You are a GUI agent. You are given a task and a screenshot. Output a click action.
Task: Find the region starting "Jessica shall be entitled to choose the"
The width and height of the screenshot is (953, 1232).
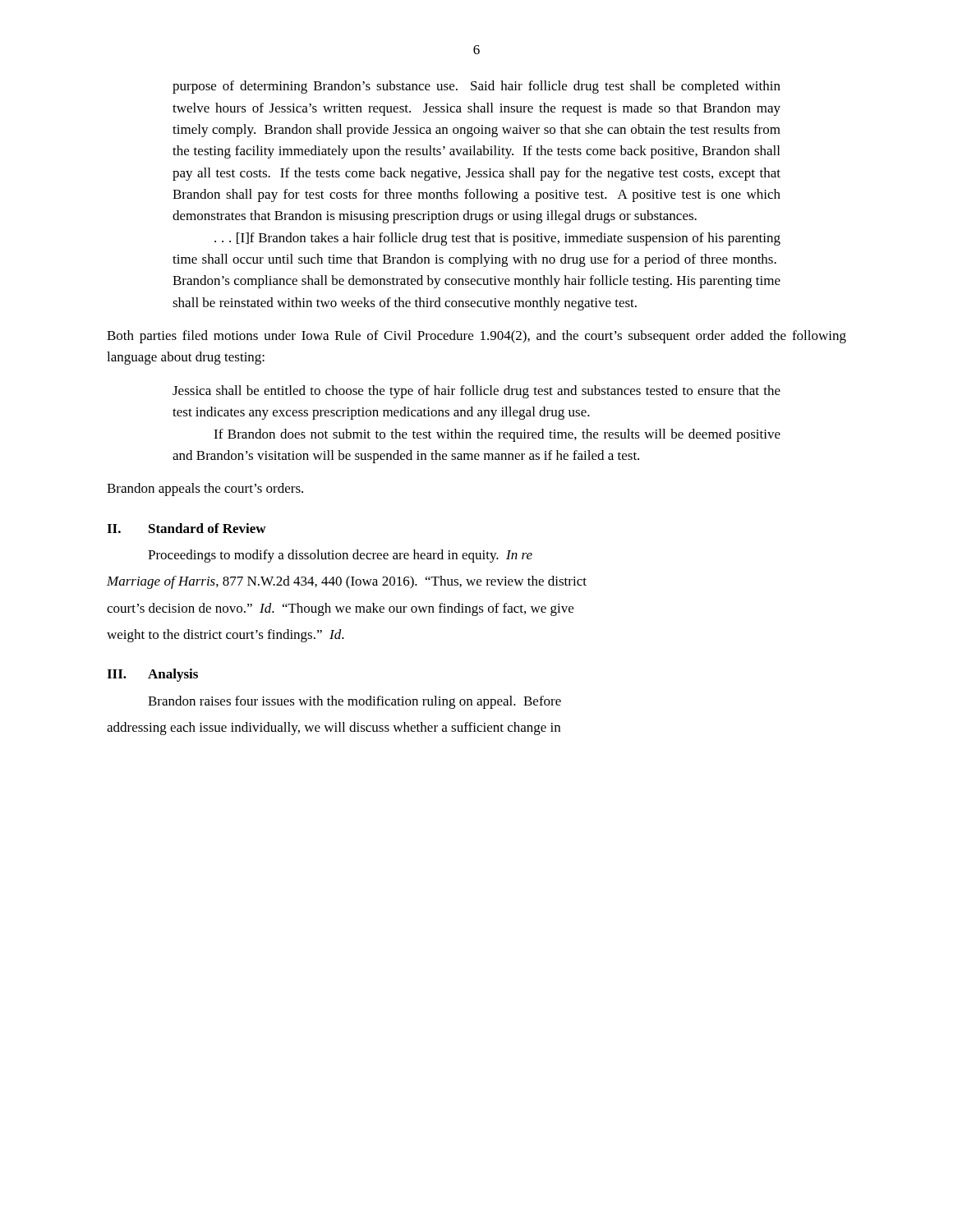476,423
